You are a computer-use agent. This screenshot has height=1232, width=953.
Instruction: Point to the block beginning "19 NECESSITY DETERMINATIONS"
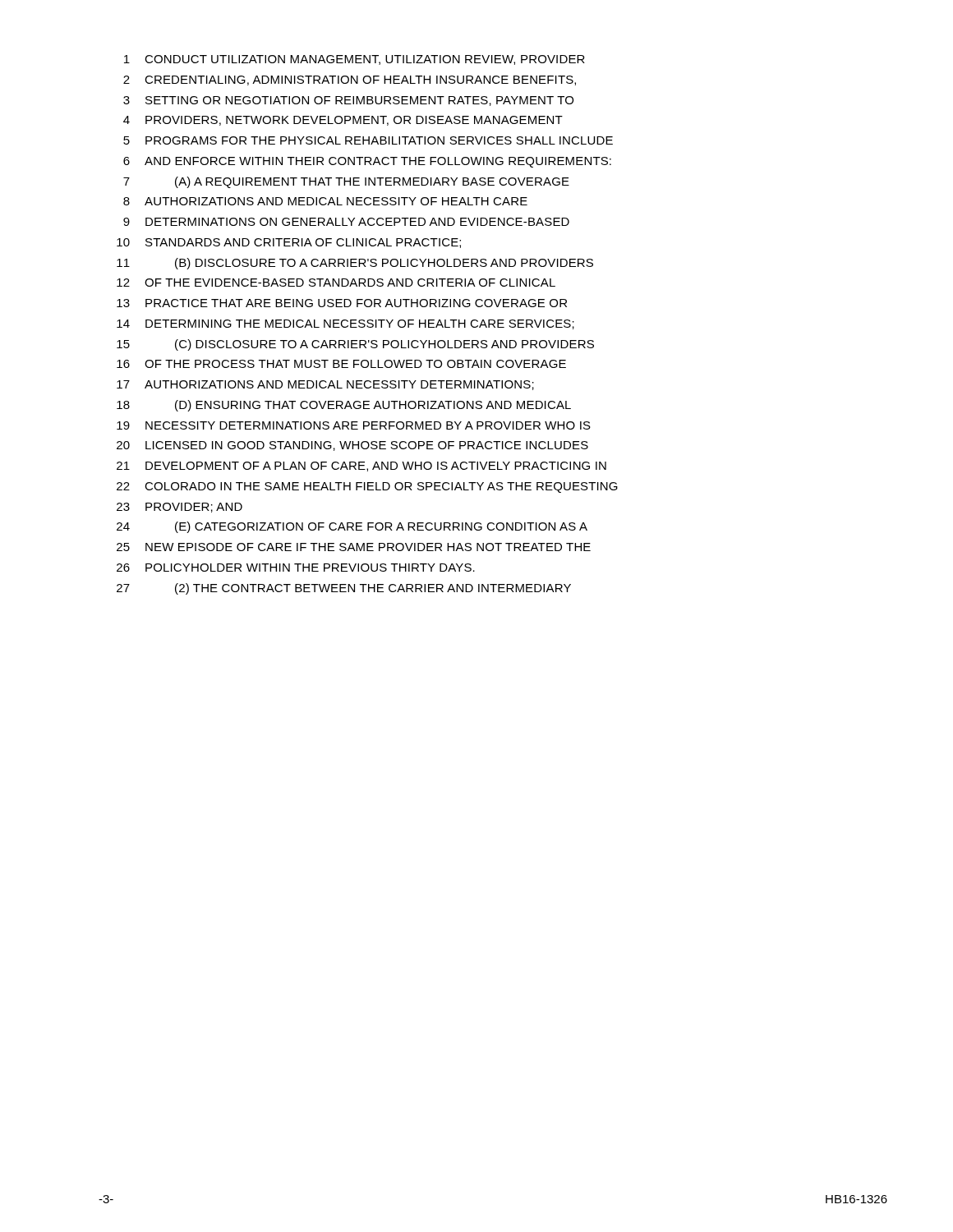[x=493, y=425]
